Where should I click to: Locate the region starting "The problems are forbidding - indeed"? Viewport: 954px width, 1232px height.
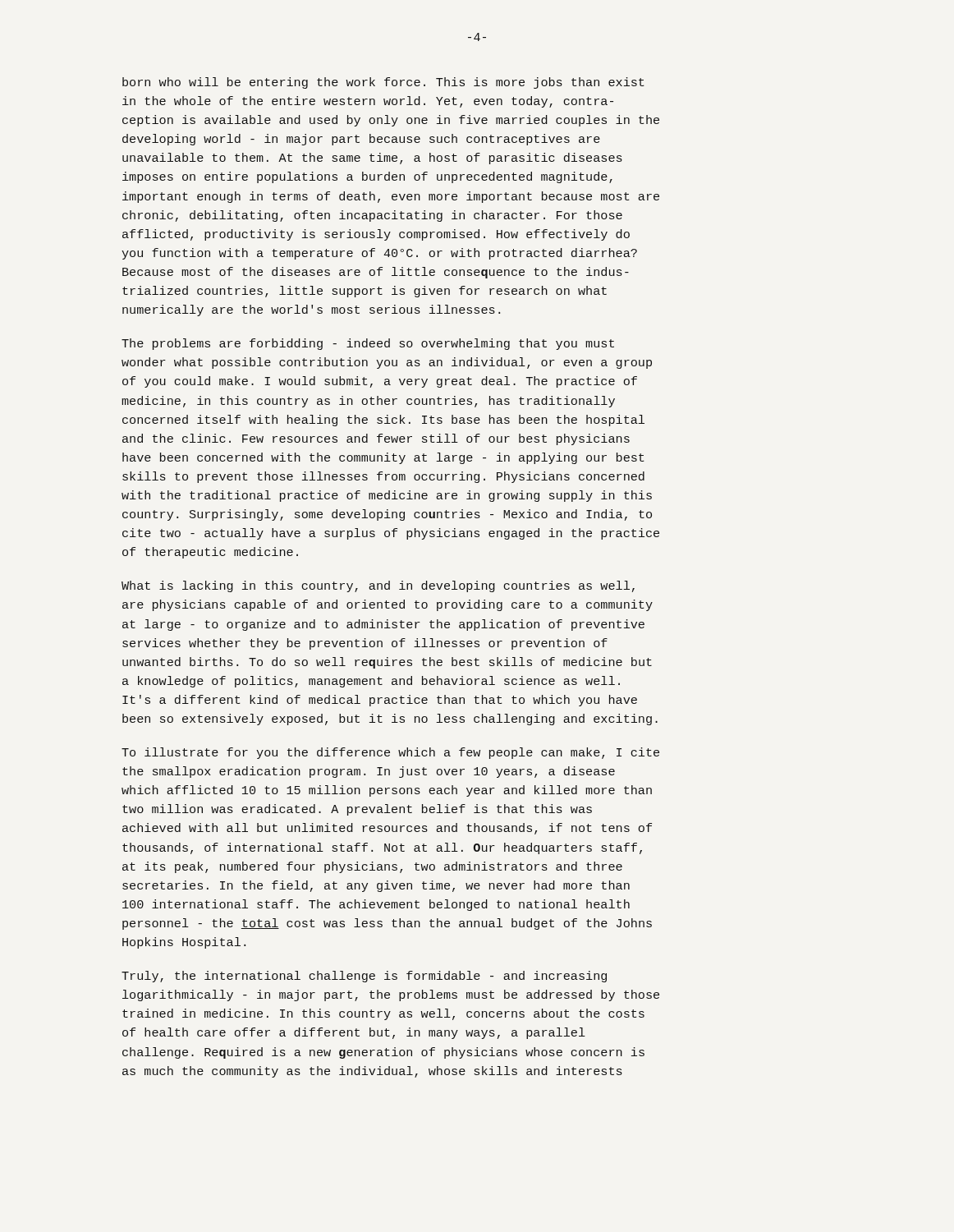391,449
